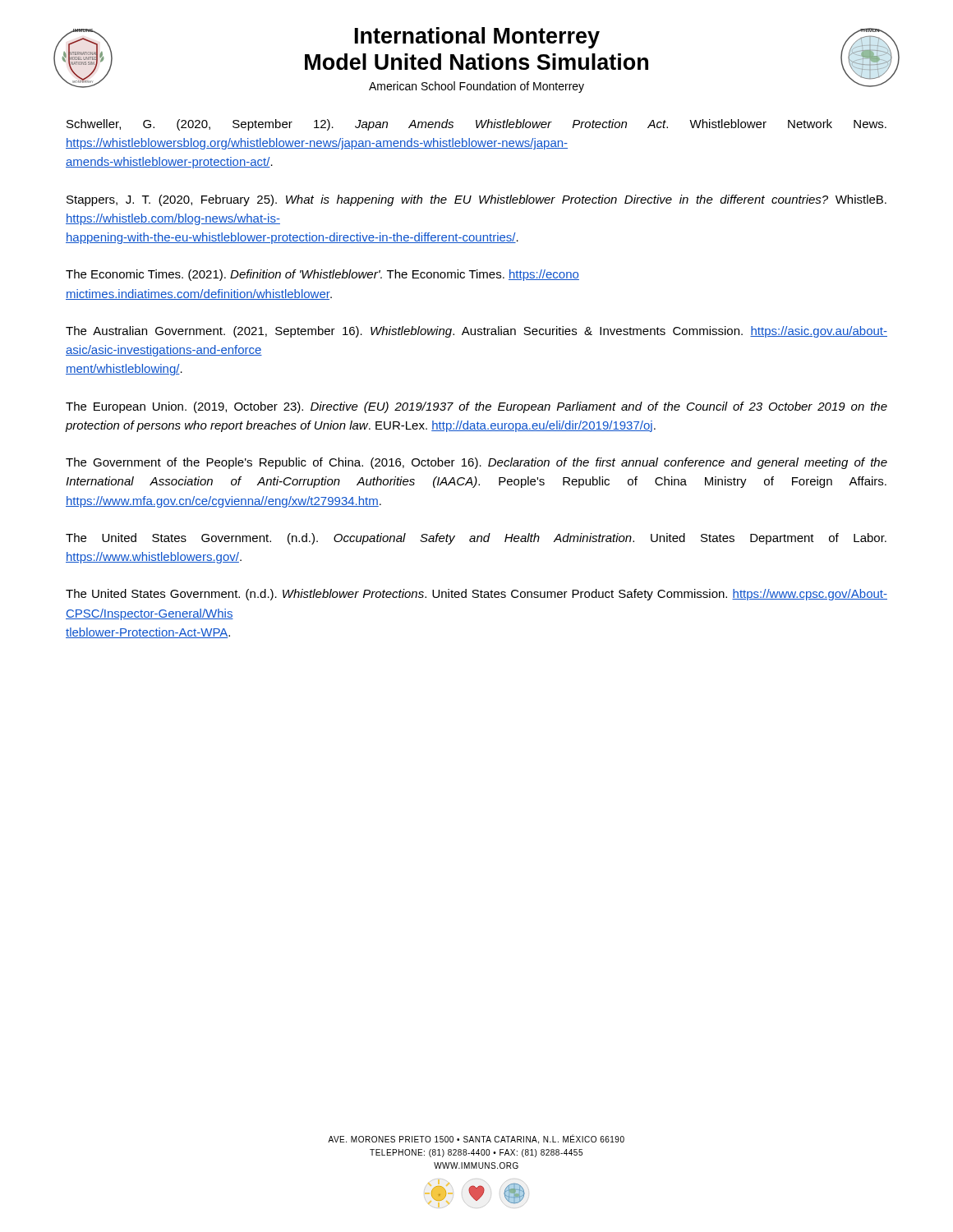Navigate to the element starting "The Australian Government. (2021, September 16). Whistleblowing."
The image size is (953, 1232).
476,332
